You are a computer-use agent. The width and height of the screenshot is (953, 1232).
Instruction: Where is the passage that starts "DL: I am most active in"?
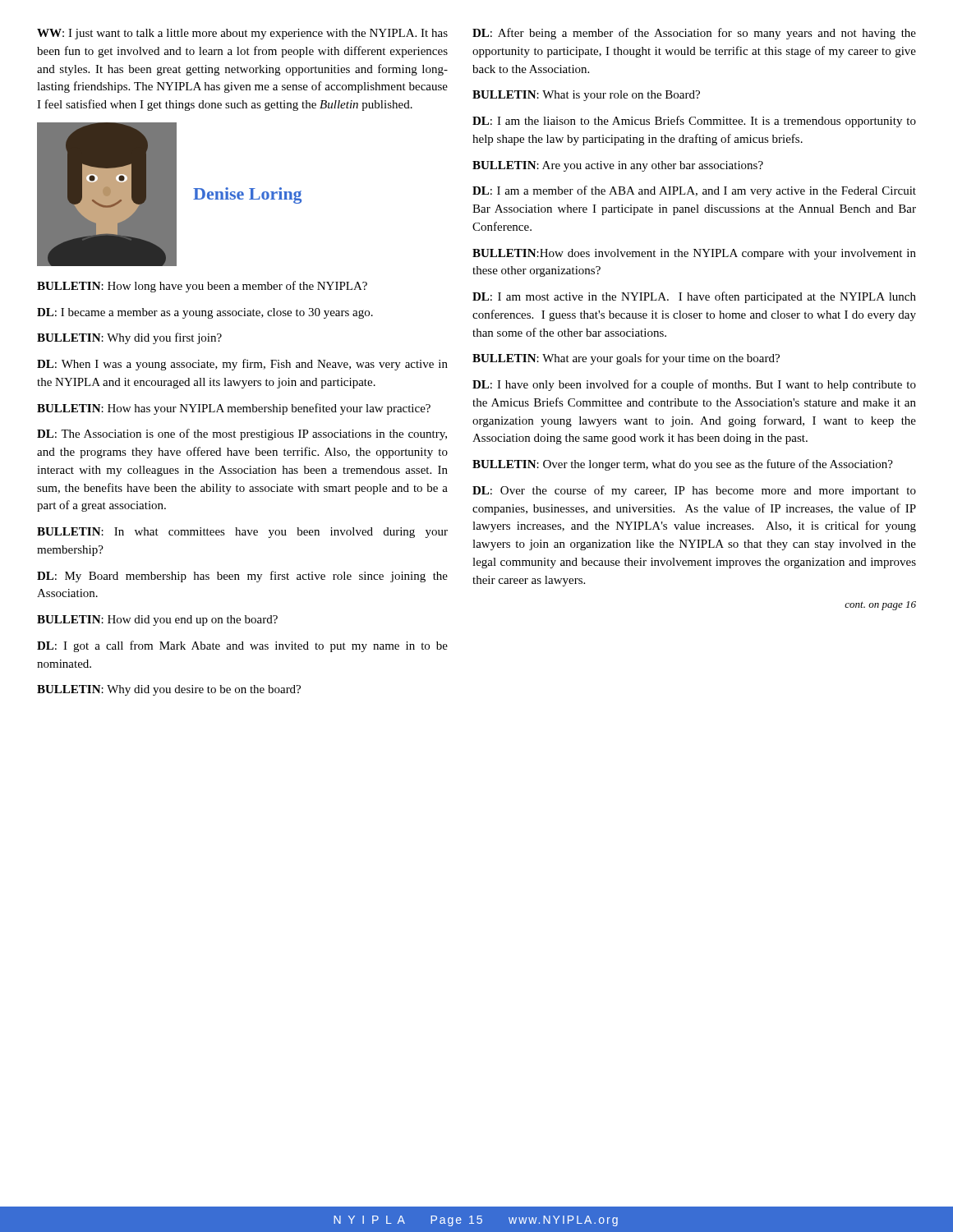click(694, 315)
